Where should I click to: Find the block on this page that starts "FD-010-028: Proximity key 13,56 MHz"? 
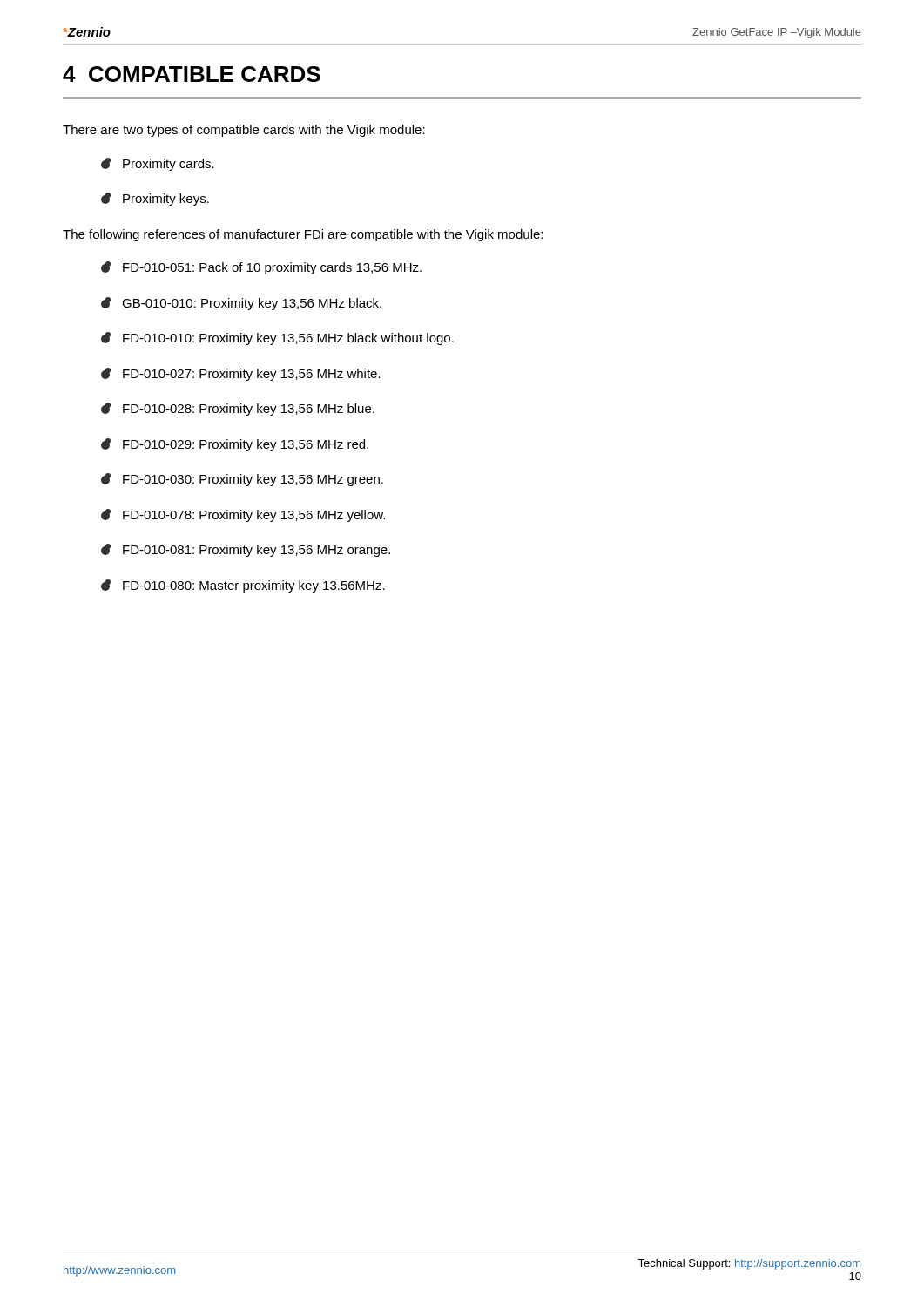(236, 409)
